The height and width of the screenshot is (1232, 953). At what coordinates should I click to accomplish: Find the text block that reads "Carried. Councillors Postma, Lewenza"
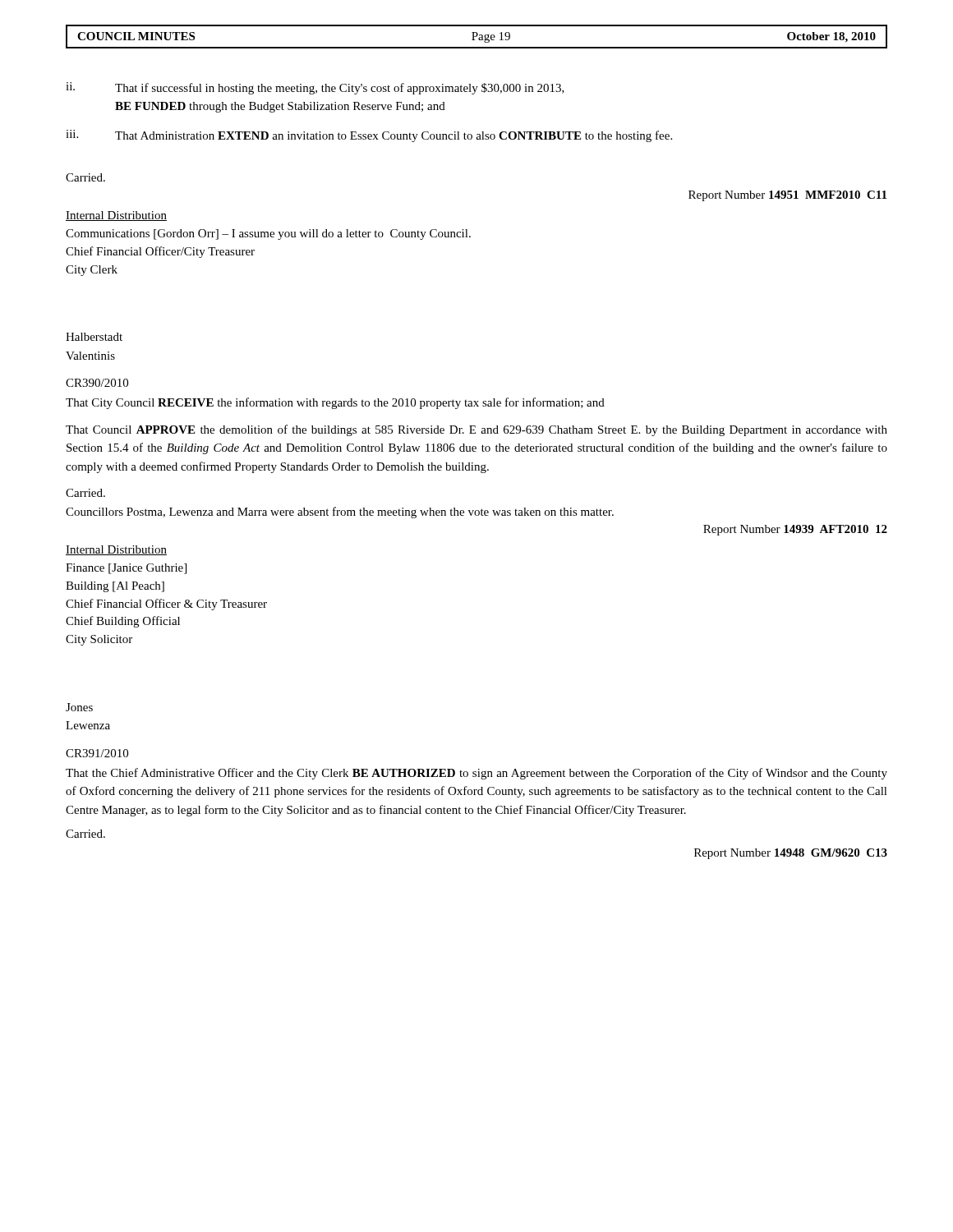point(340,502)
